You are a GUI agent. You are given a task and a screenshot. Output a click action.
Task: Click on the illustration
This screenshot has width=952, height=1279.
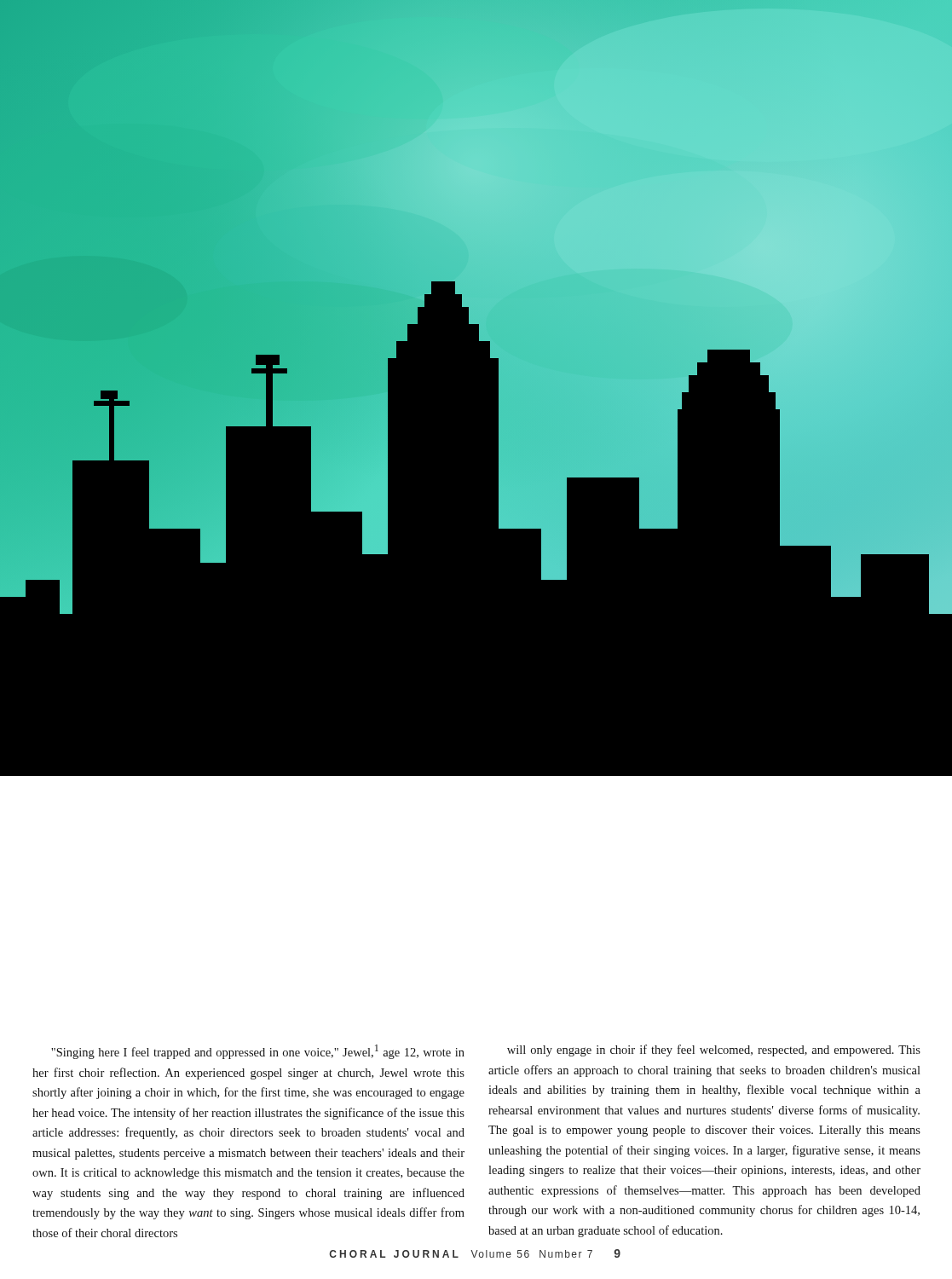[476, 409]
